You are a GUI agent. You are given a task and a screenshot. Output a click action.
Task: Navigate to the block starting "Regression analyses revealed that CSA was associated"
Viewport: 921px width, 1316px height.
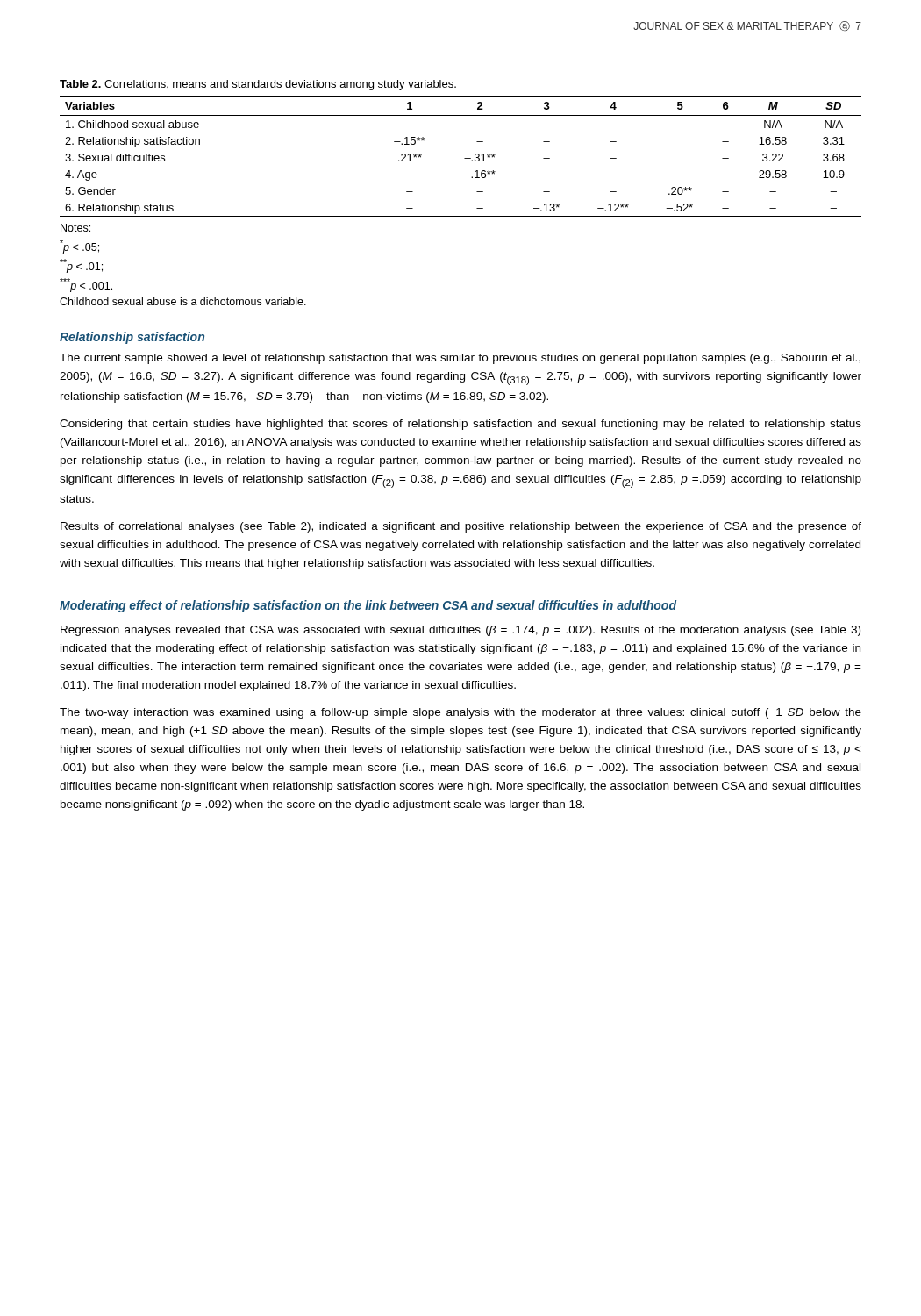460,657
